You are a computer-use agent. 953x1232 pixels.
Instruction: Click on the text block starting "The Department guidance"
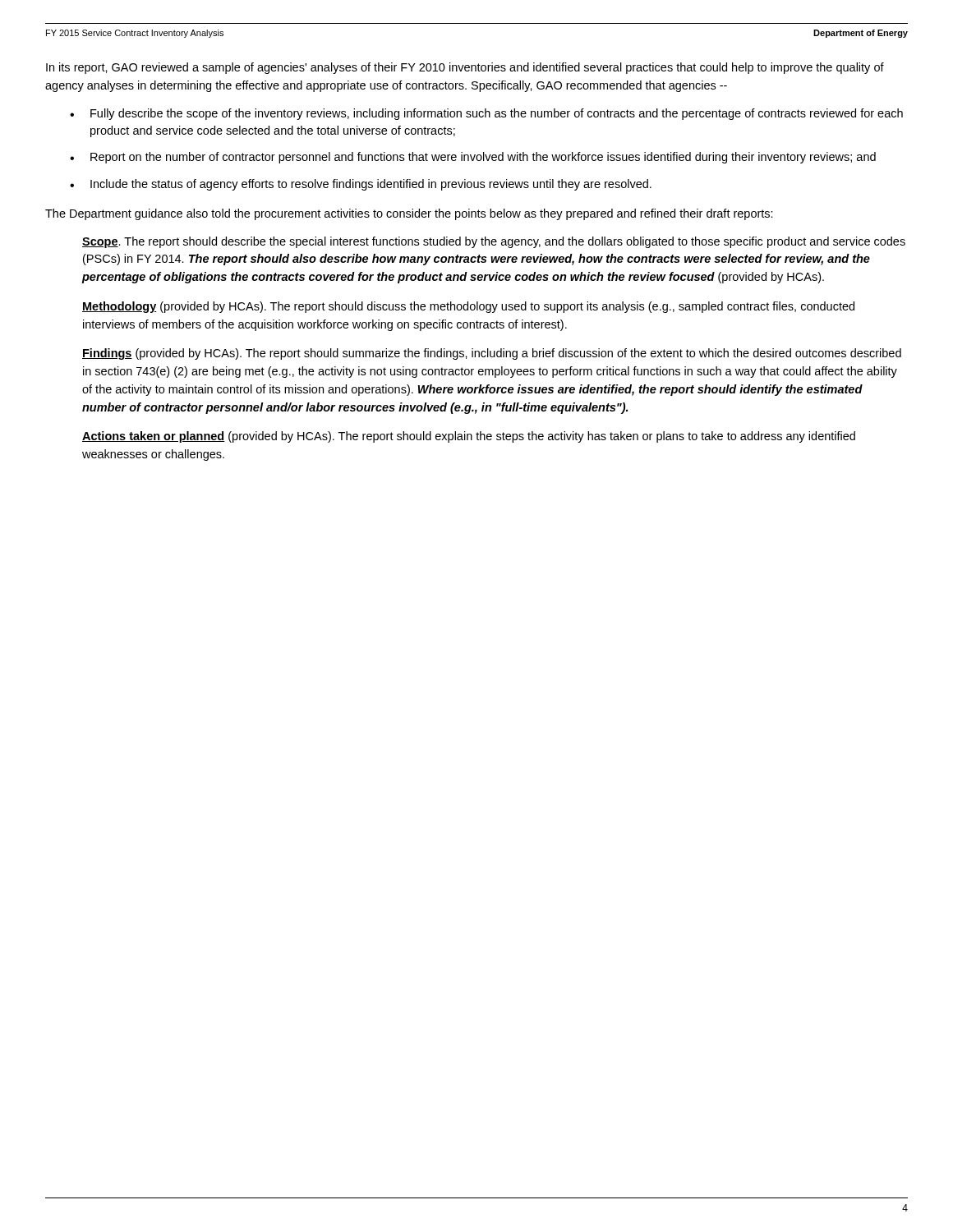point(409,213)
